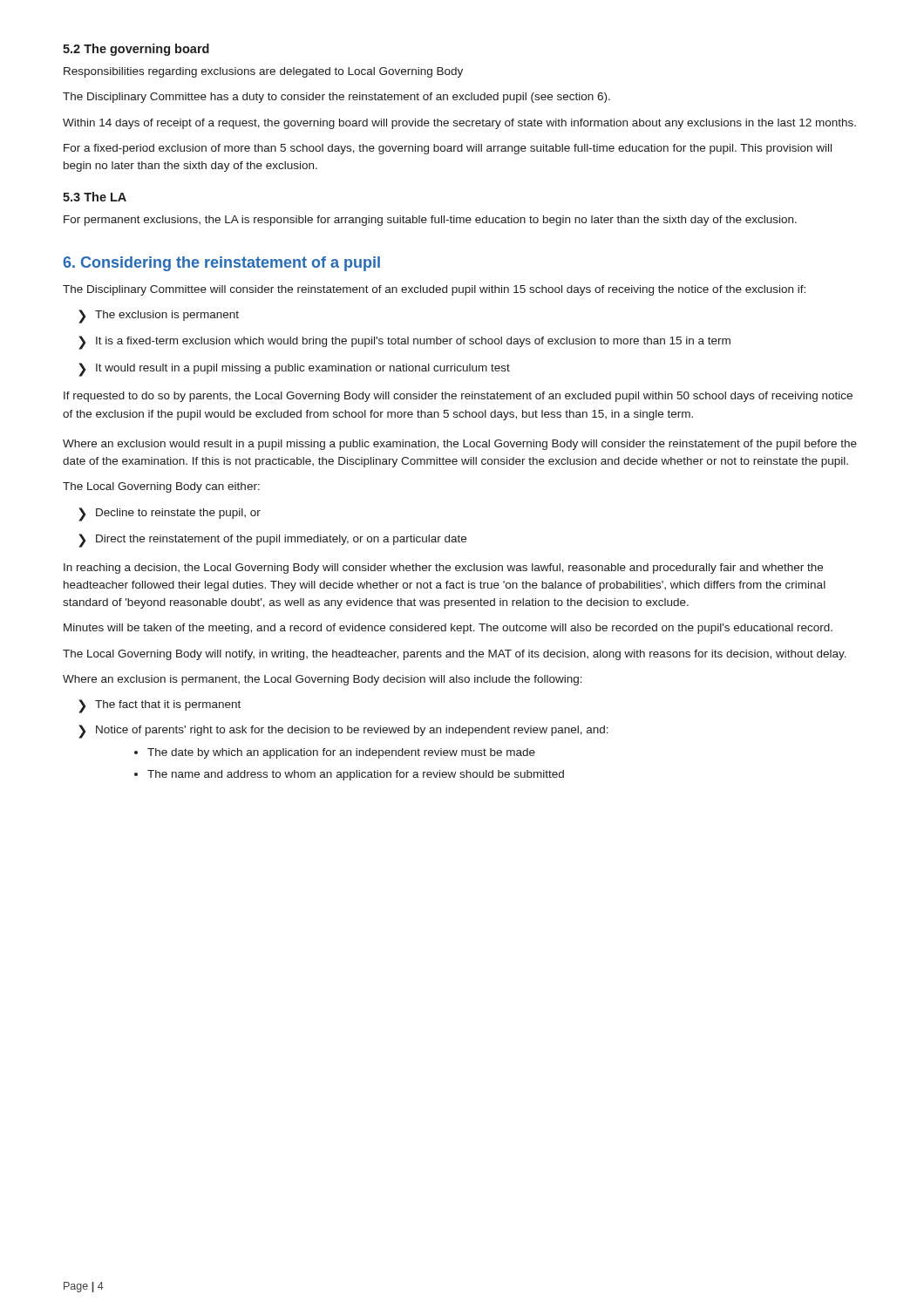This screenshot has height=1308, width=924.
Task: Navigate to the block starting "The Disciplinary Committee has a duty"
Action: [462, 97]
